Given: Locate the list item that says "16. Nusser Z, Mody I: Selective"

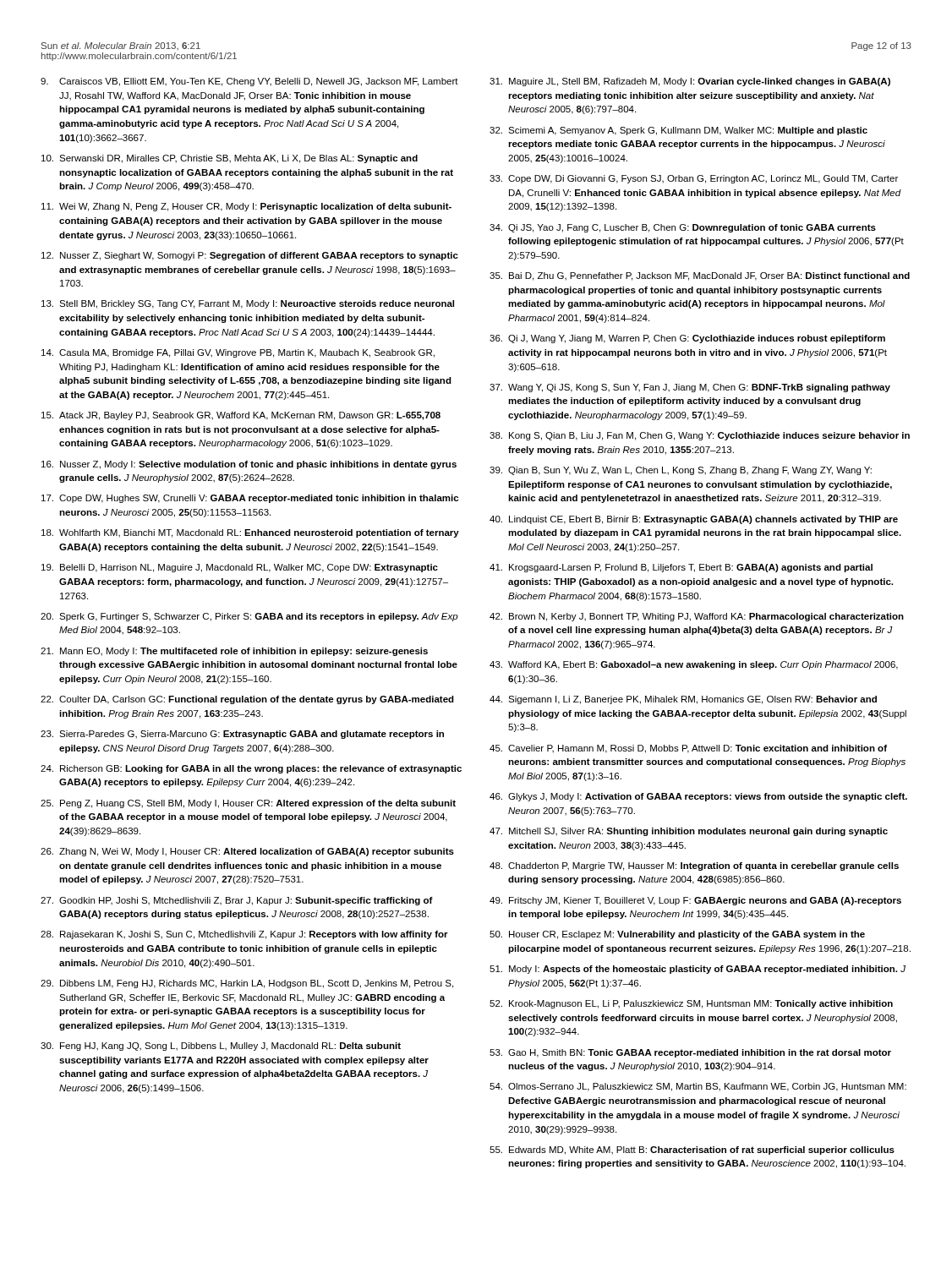Looking at the screenshot, I should pyautogui.click(x=252, y=471).
